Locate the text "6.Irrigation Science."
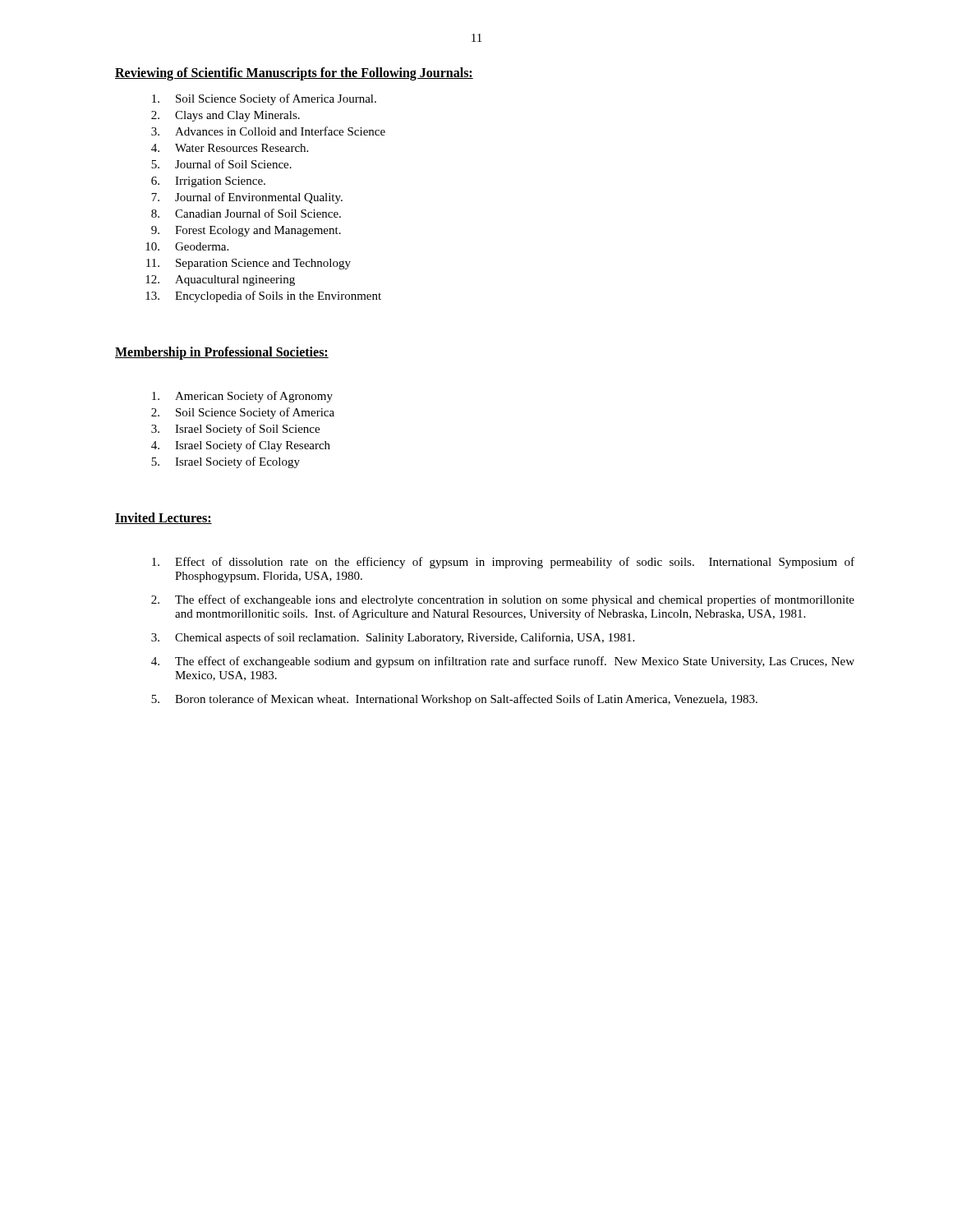This screenshot has width=953, height=1232. [208, 182]
